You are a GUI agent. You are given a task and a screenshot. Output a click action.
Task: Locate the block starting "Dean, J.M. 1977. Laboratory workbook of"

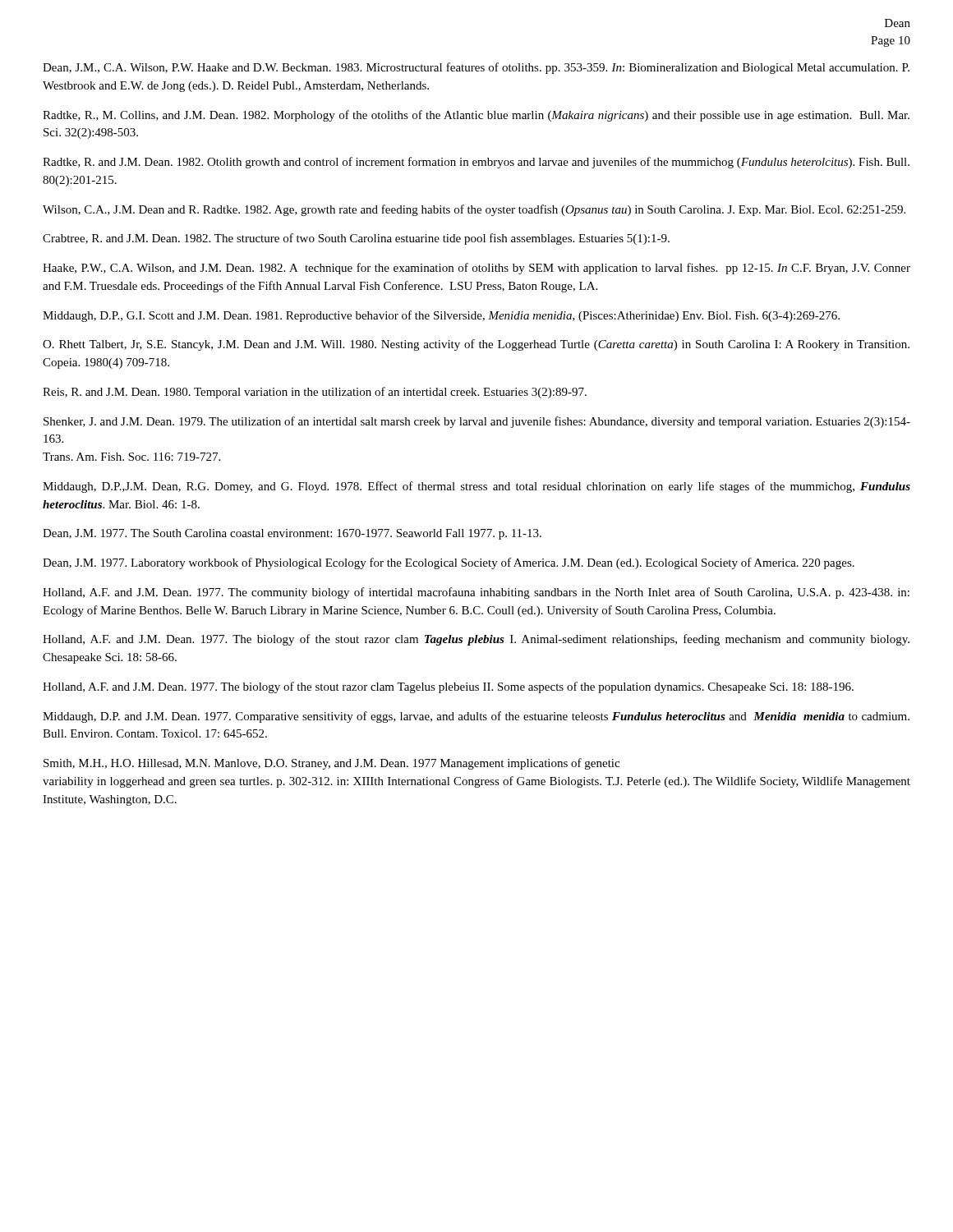point(449,563)
